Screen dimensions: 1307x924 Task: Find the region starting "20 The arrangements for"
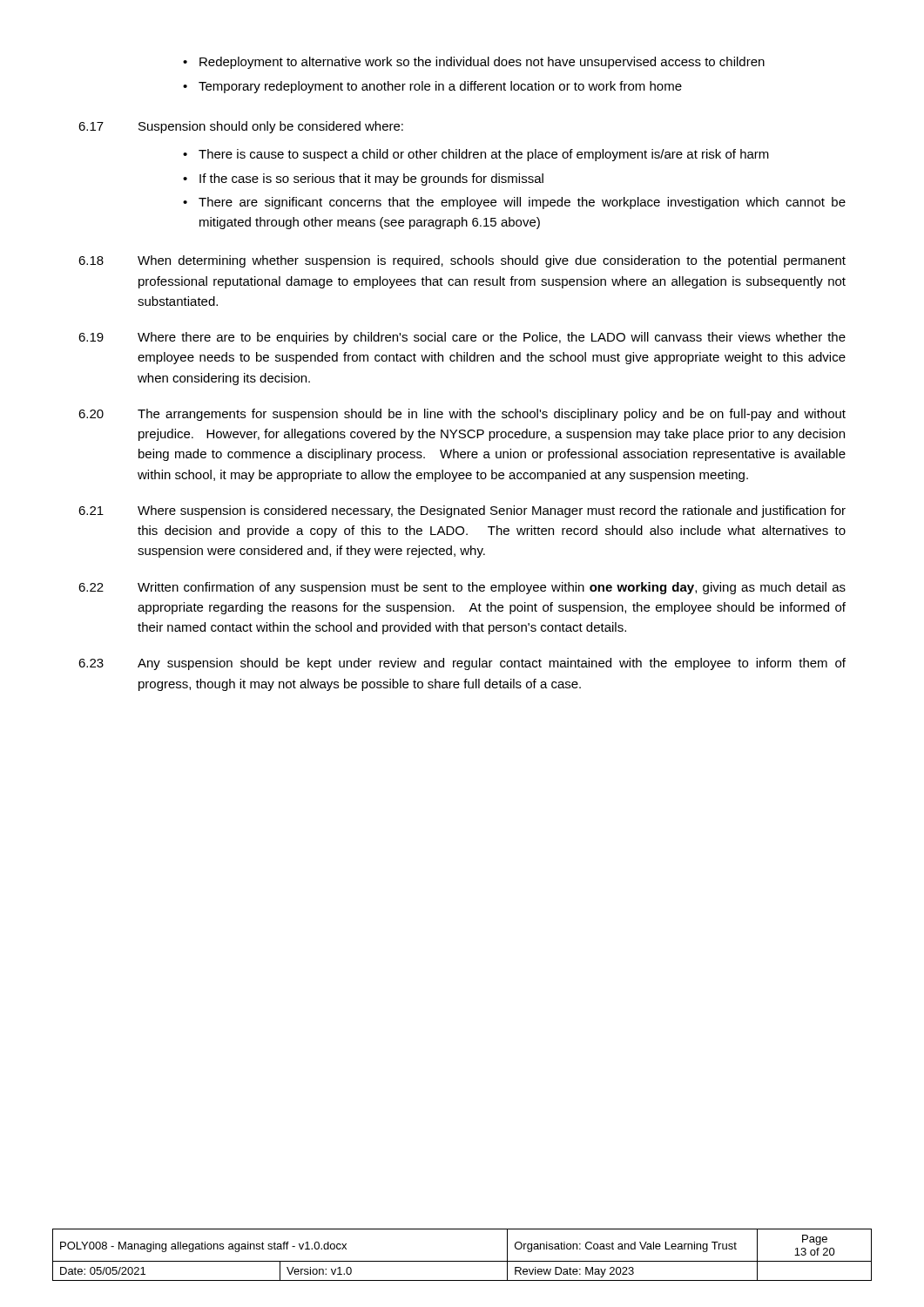click(x=462, y=444)
